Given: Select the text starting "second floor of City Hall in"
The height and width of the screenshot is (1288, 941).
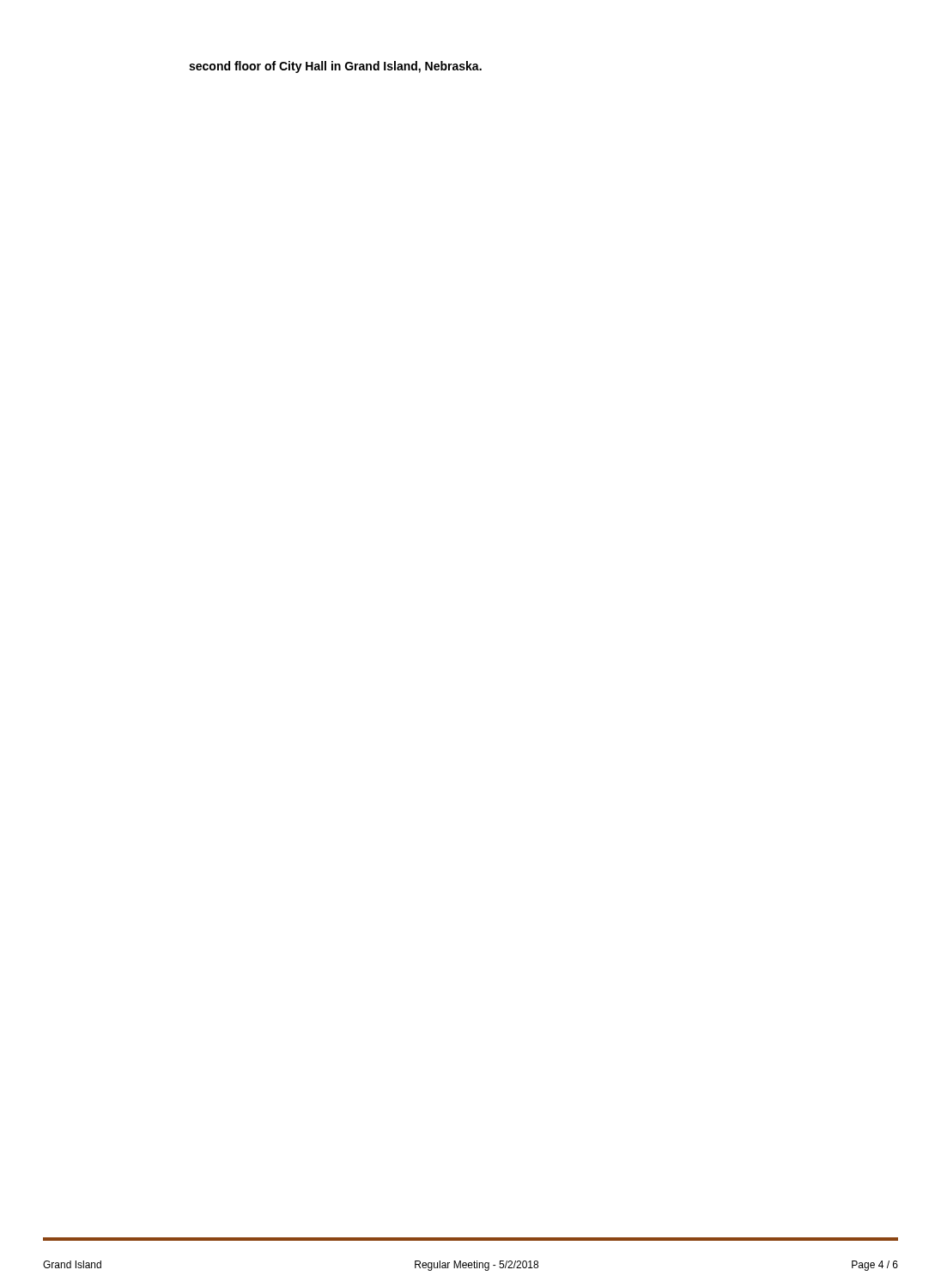Looking at the screenshot, I should (x=335, y=66).
